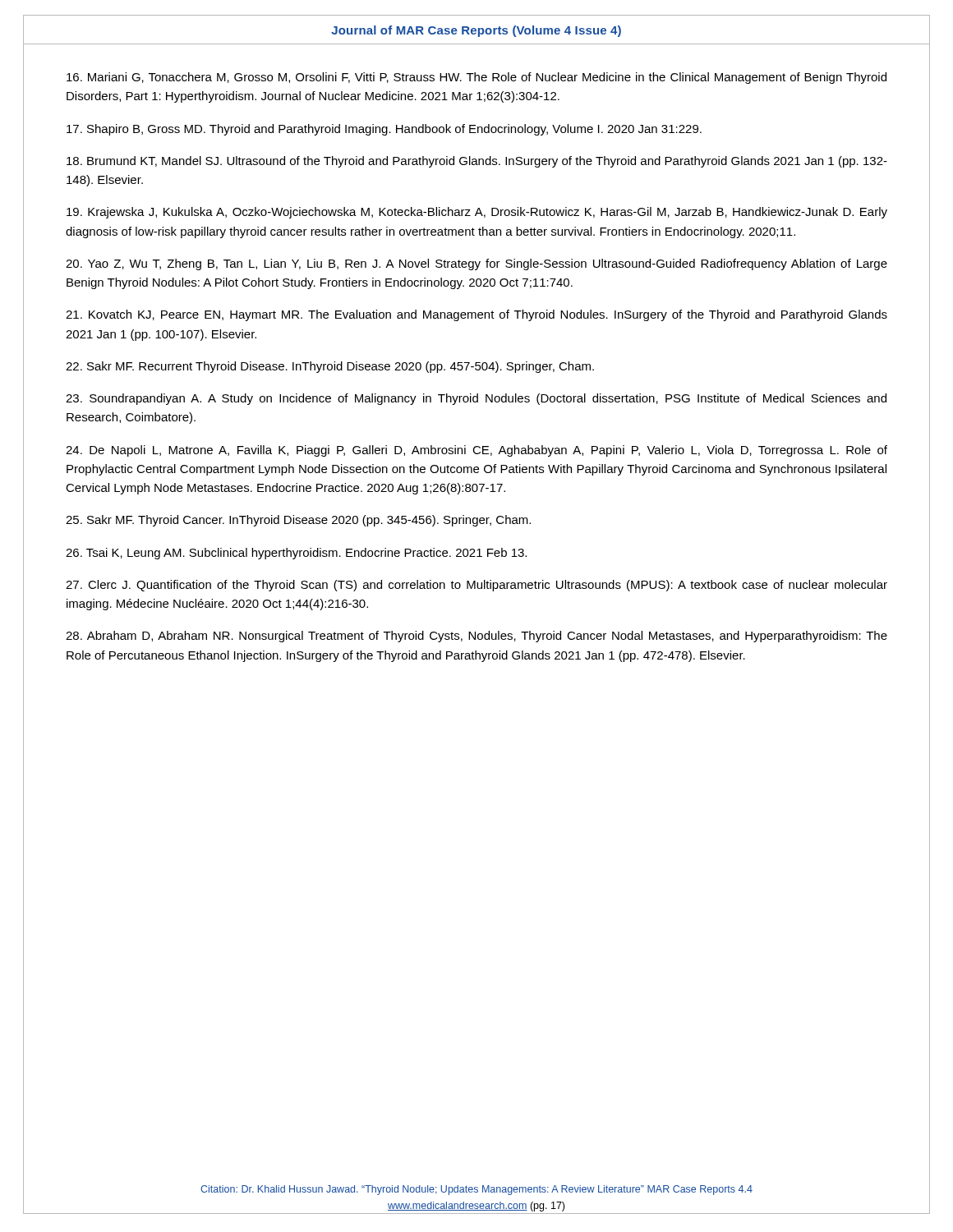Image resolution: width=953 pixels, height=1232 pixels.
Task: Find the block on this page that starts "27. Clerc J. Quantification of"
Action: pyautogui.click(x=476, y=594)
